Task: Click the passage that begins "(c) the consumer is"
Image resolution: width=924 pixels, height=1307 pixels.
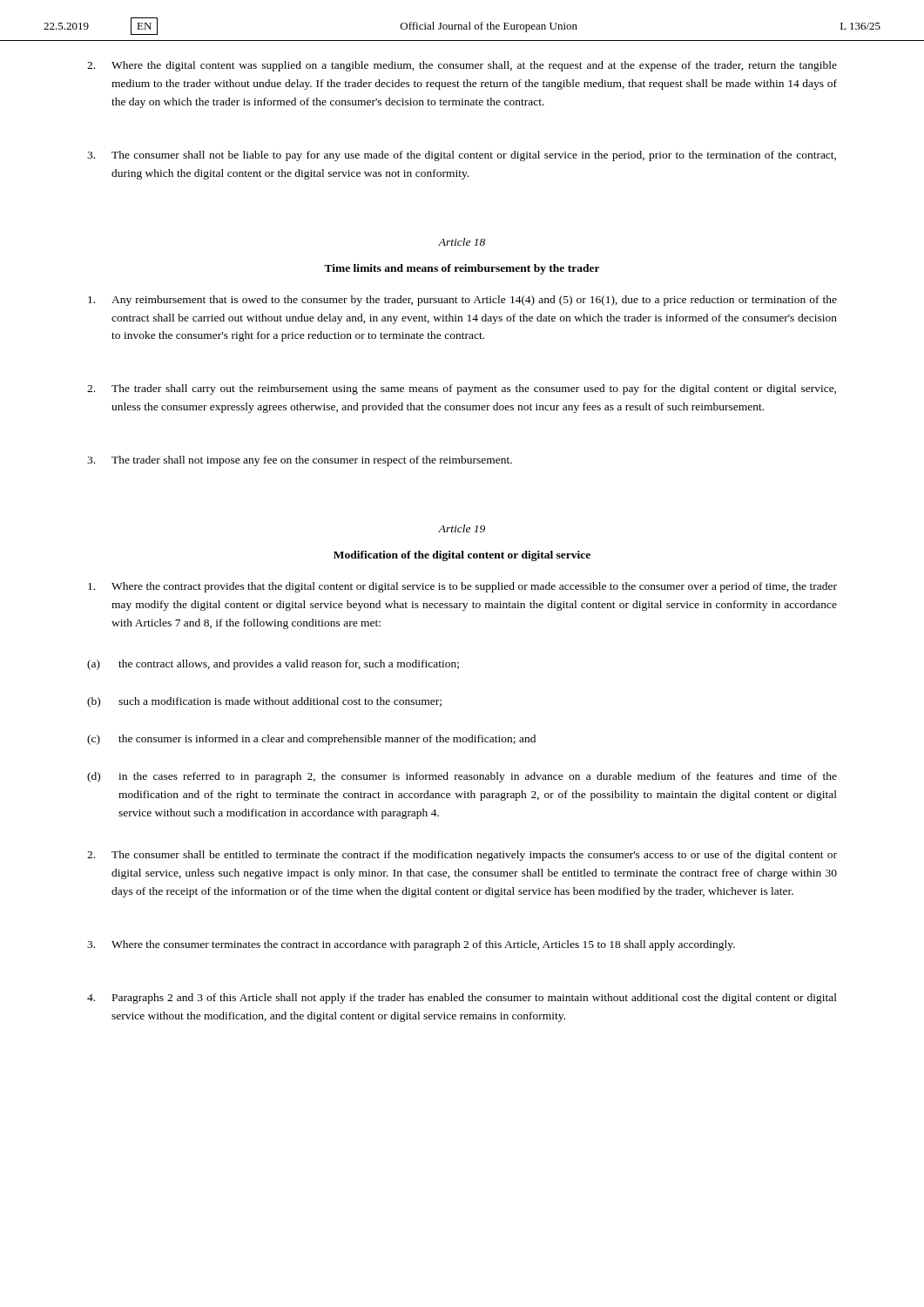Action: (462, 739)
